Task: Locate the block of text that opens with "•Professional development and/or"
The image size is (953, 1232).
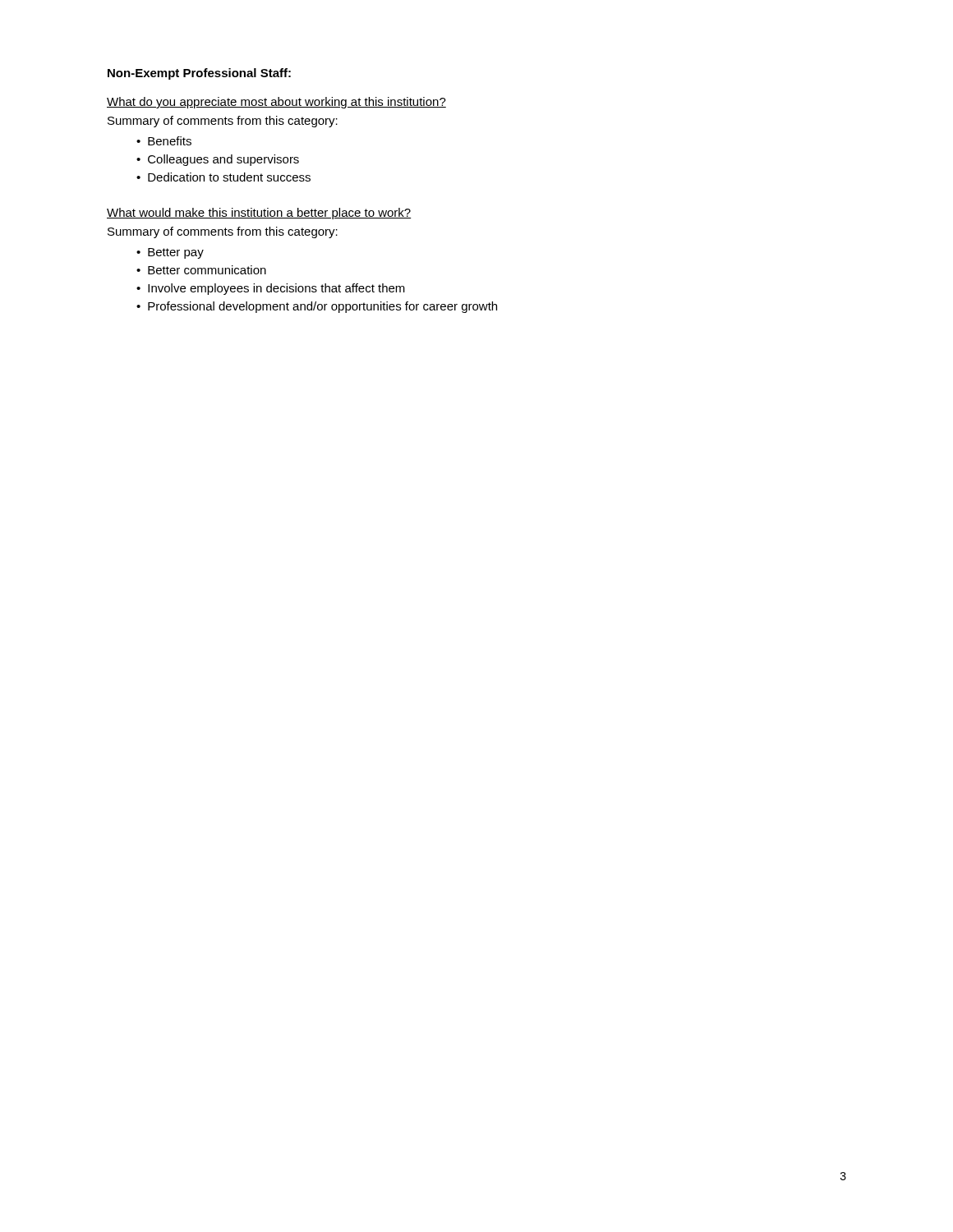Action: [317, 306]
